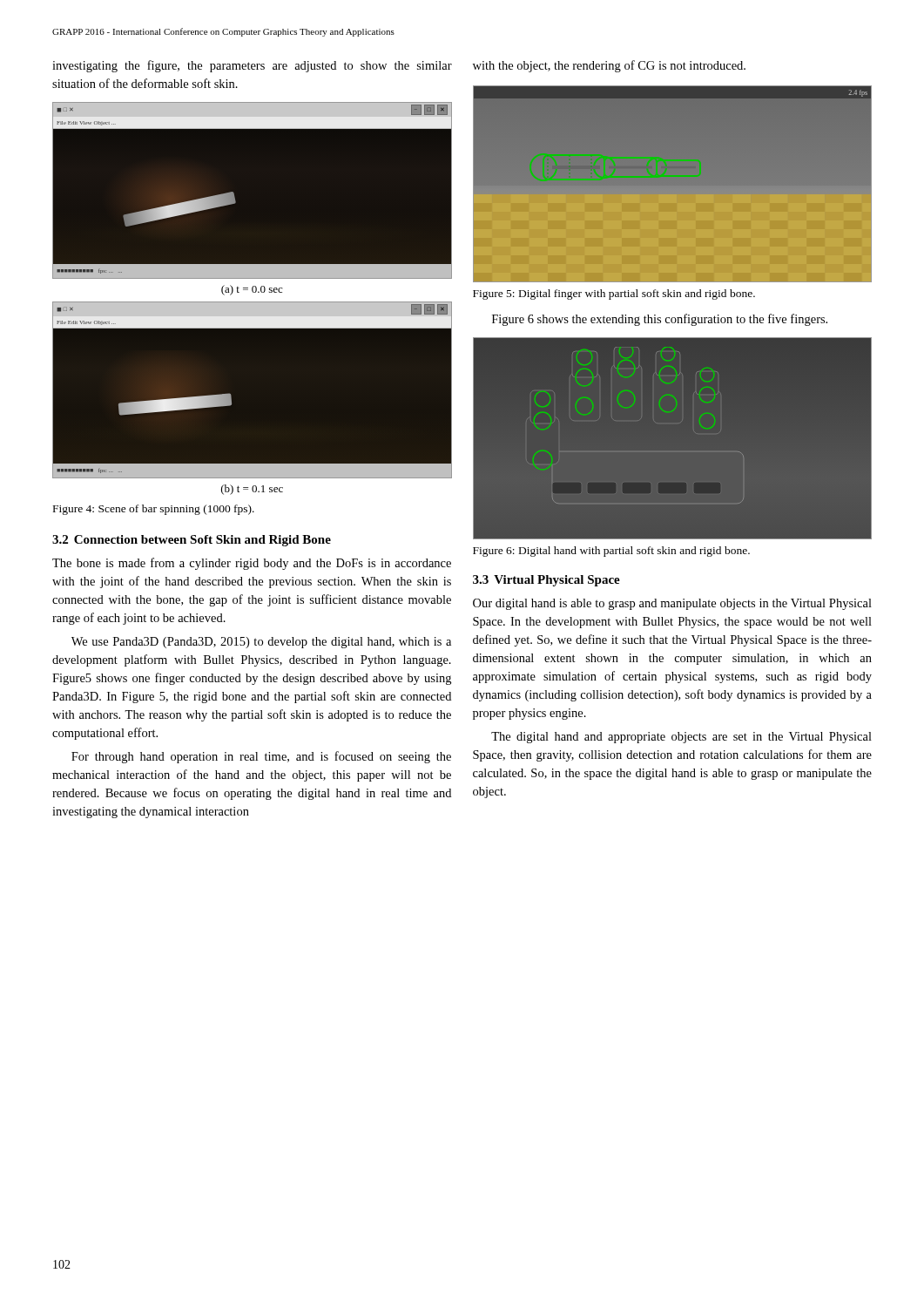Find the caption with the text "(a) t = 0.0 sec"

click(252, 289)
